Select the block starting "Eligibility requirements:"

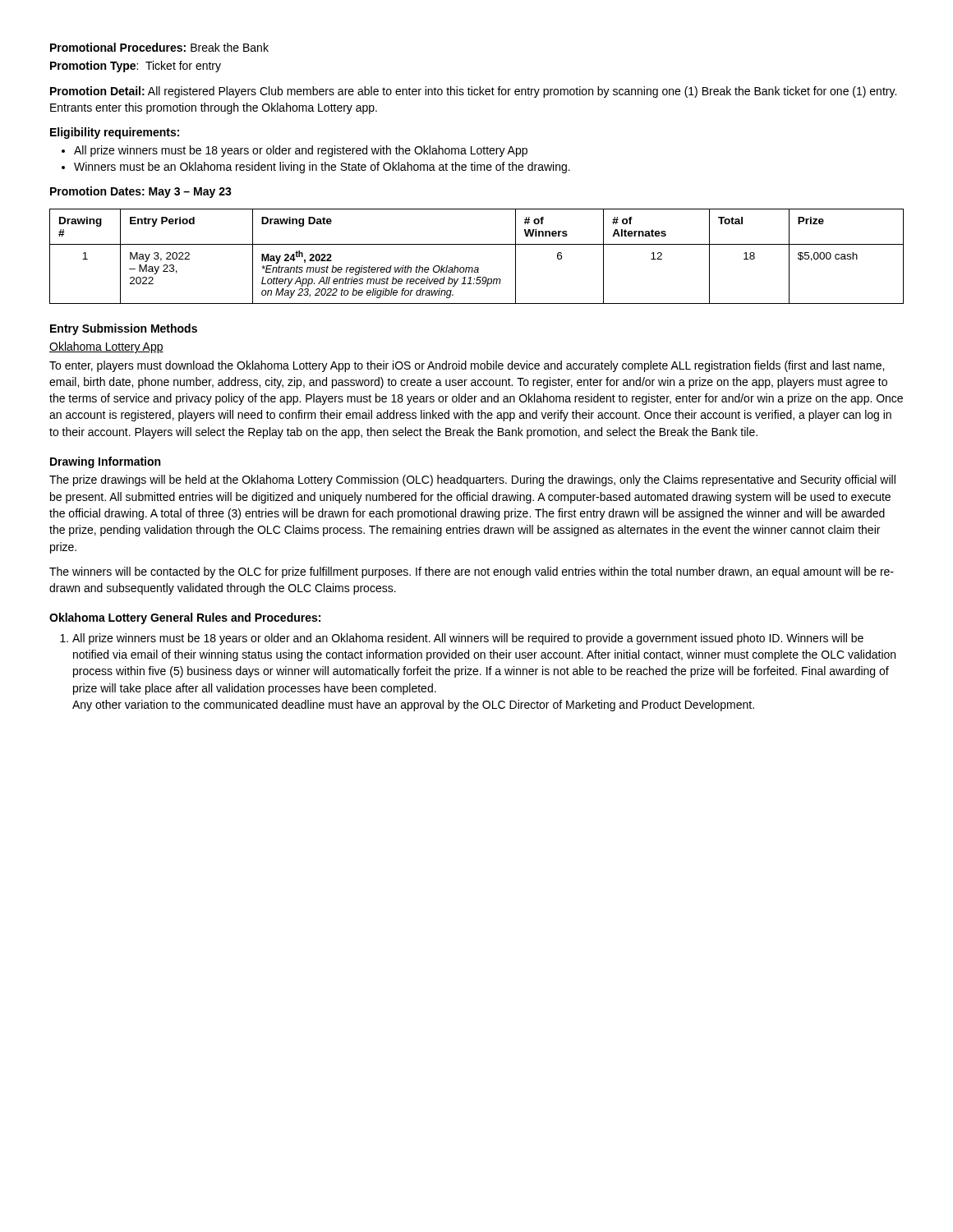tap(115, 133)
